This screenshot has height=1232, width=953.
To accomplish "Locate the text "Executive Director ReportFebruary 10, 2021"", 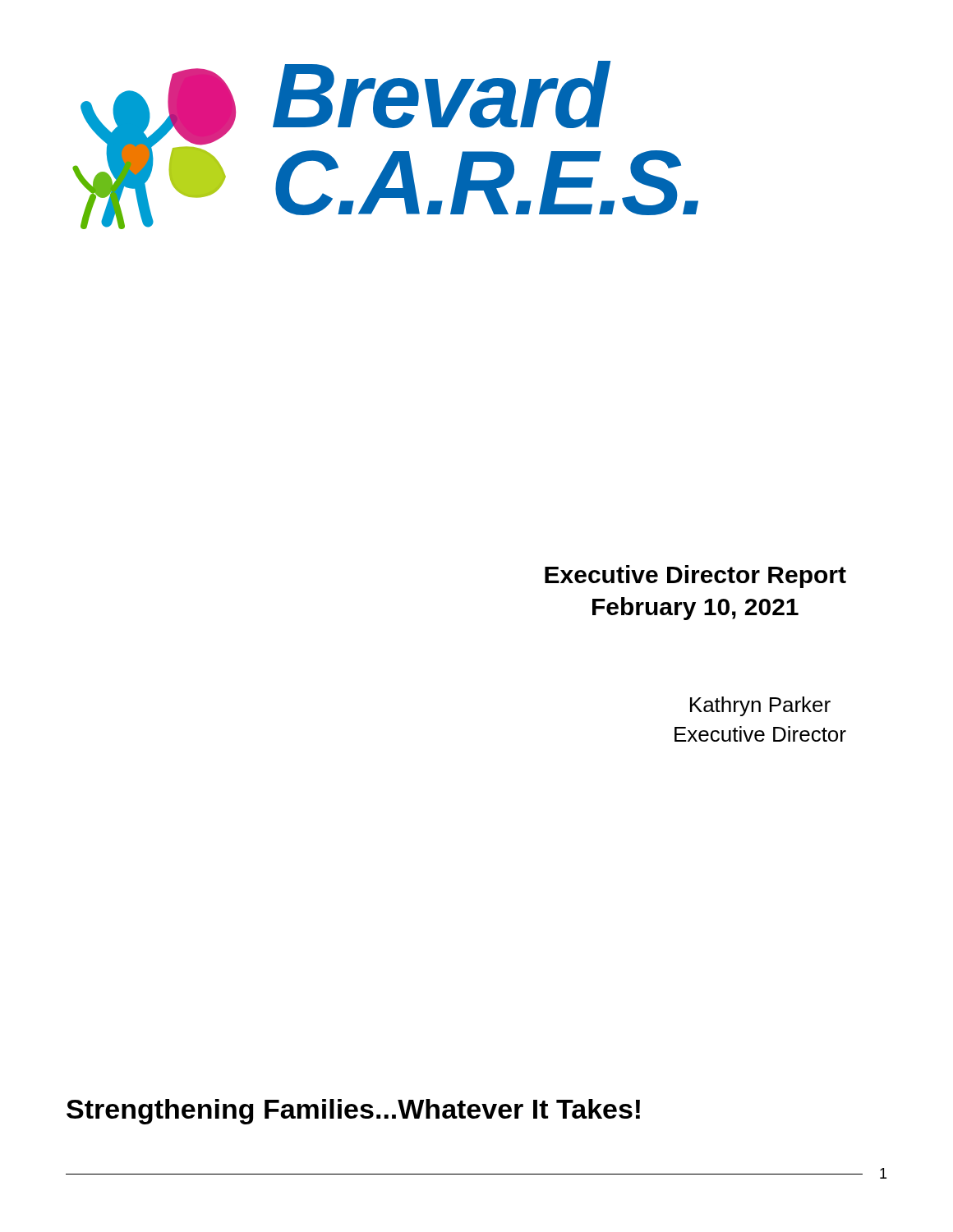I will (x=695, y=590).
